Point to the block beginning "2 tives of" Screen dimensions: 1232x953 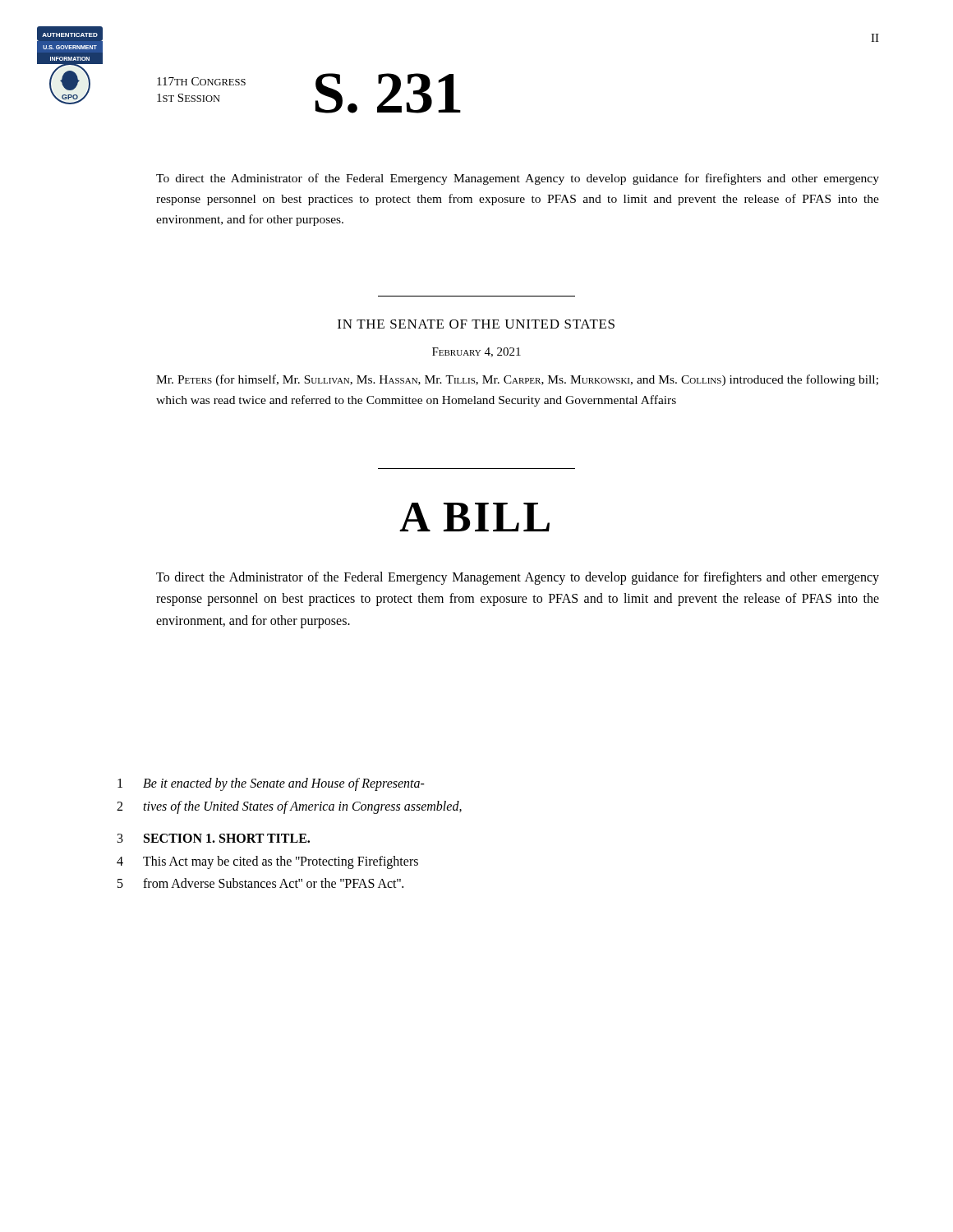tap(289, 807)
